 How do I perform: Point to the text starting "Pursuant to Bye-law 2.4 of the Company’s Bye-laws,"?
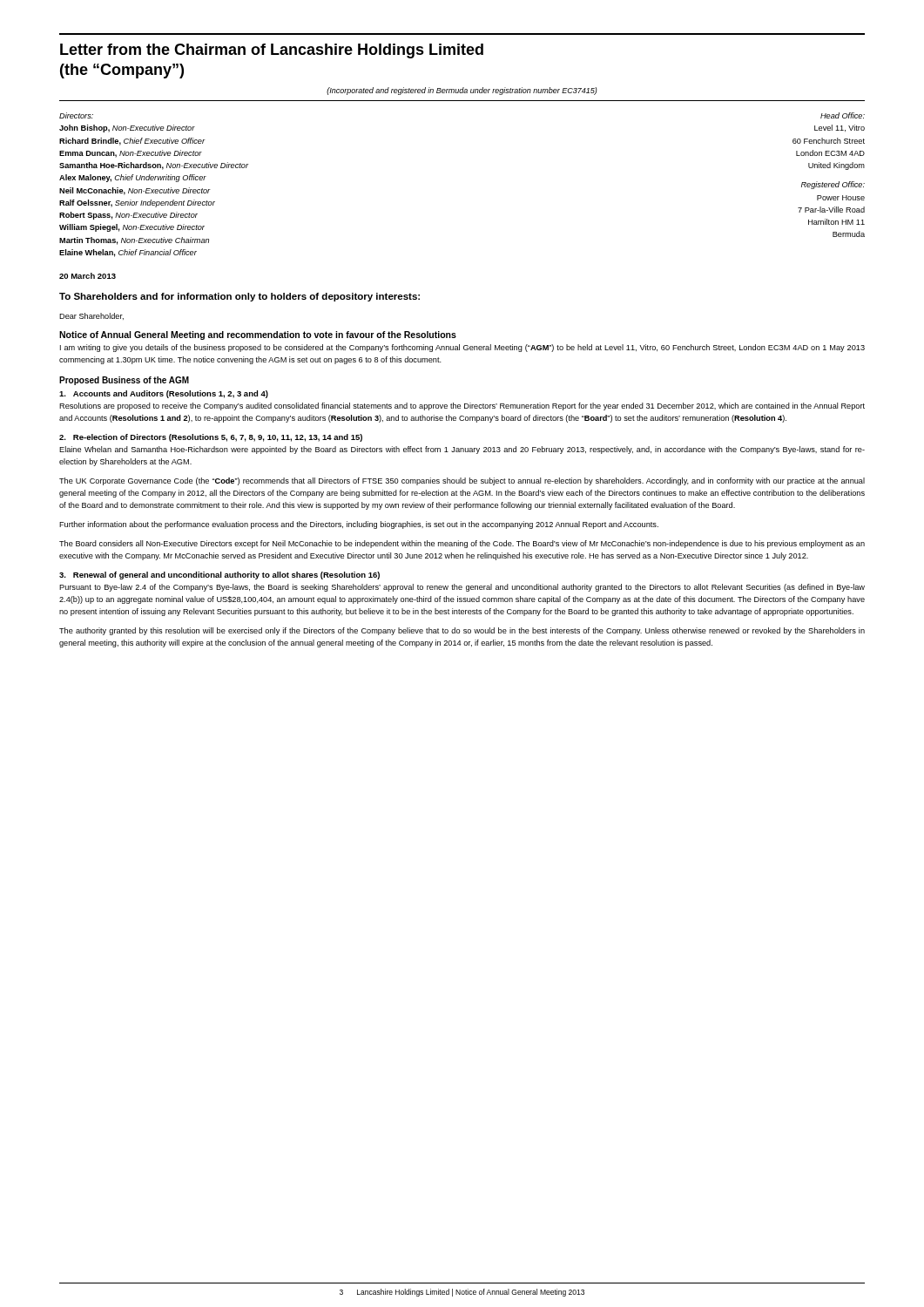point(462,599)
